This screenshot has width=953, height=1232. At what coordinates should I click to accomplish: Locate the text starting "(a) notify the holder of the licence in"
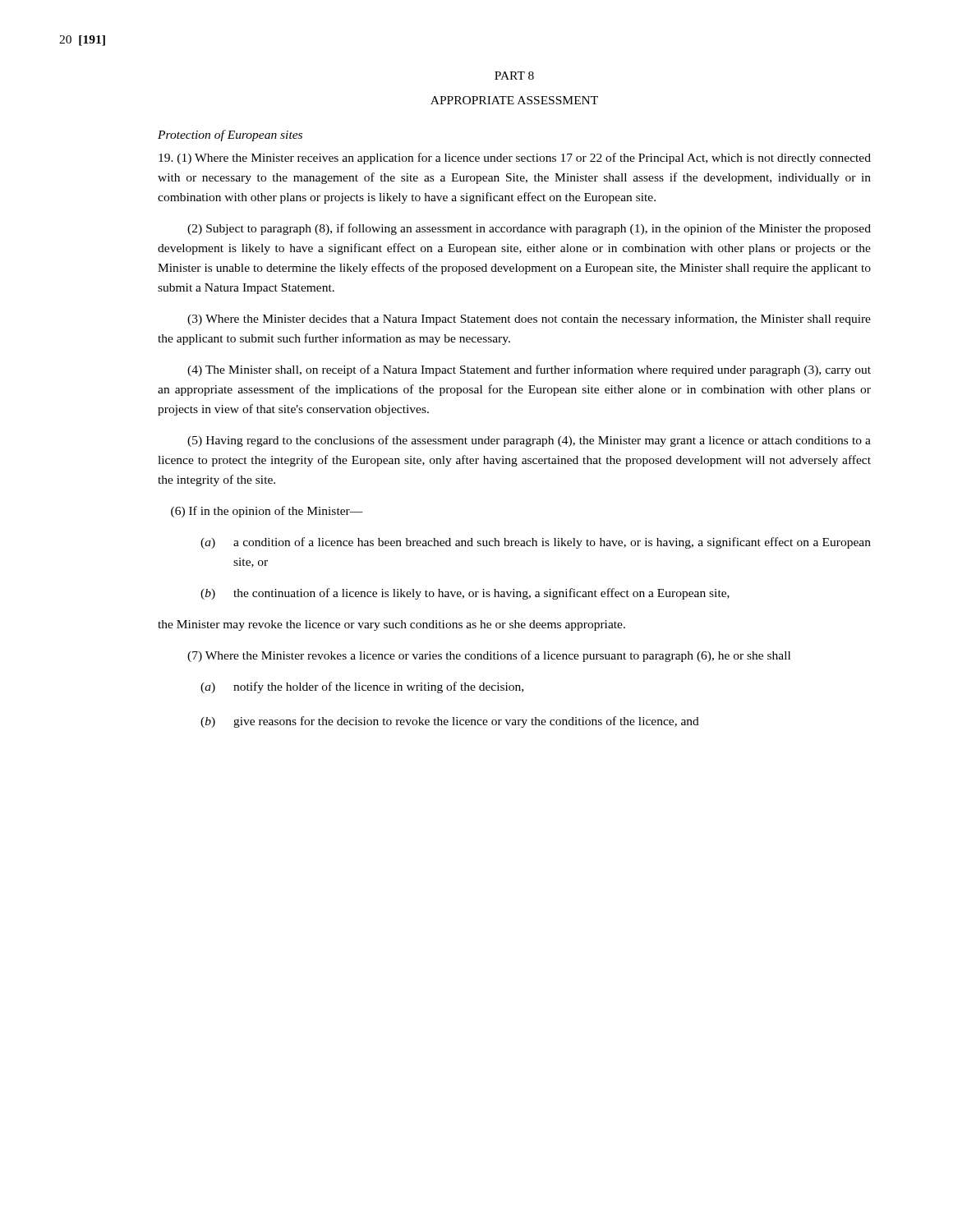[362, 687]
